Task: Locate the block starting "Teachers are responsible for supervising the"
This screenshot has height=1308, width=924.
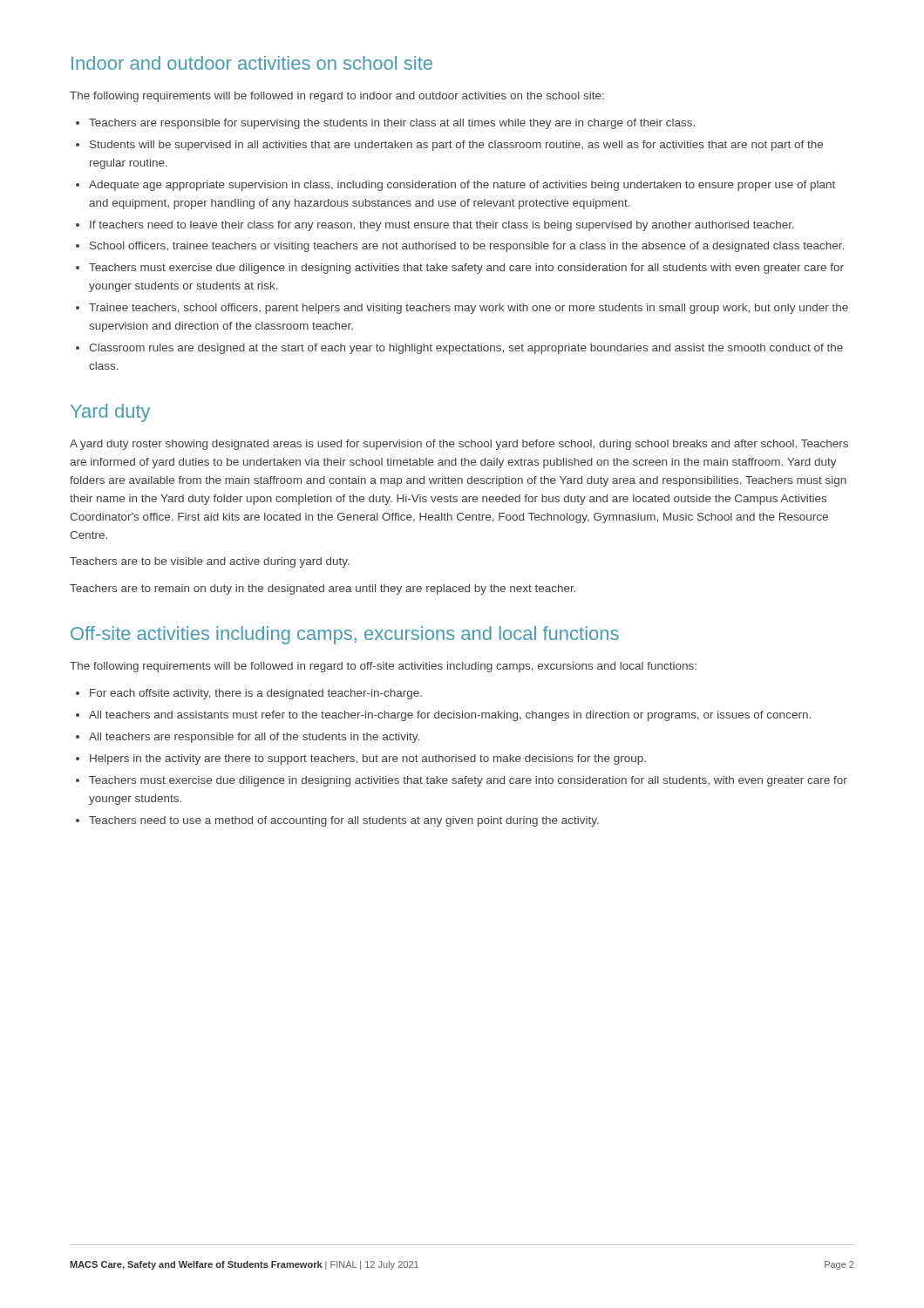Action: tap(462, 123)
